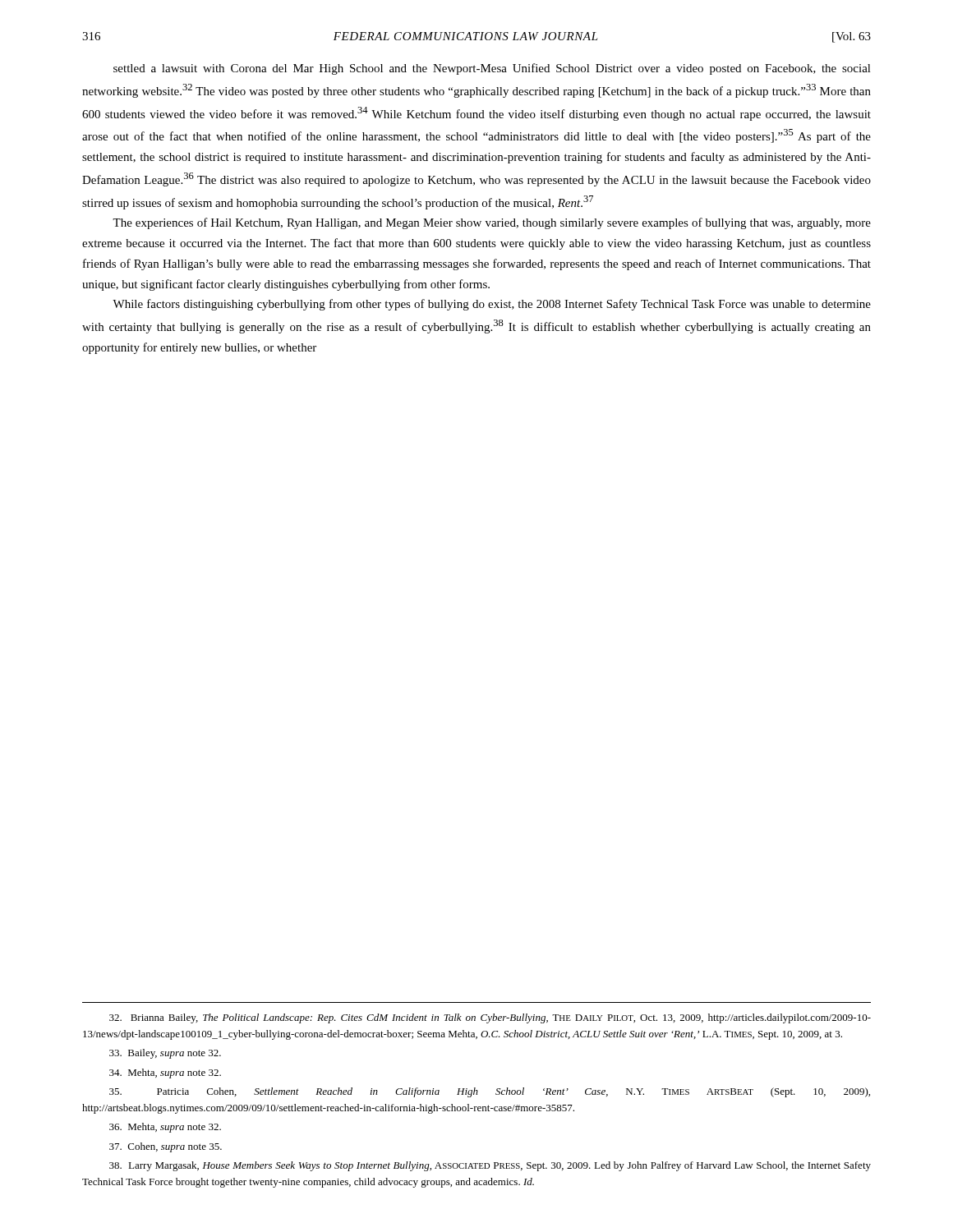Point to the block starting "Brianna Bailey, The Political Landscape:"

coord(476,1025)
